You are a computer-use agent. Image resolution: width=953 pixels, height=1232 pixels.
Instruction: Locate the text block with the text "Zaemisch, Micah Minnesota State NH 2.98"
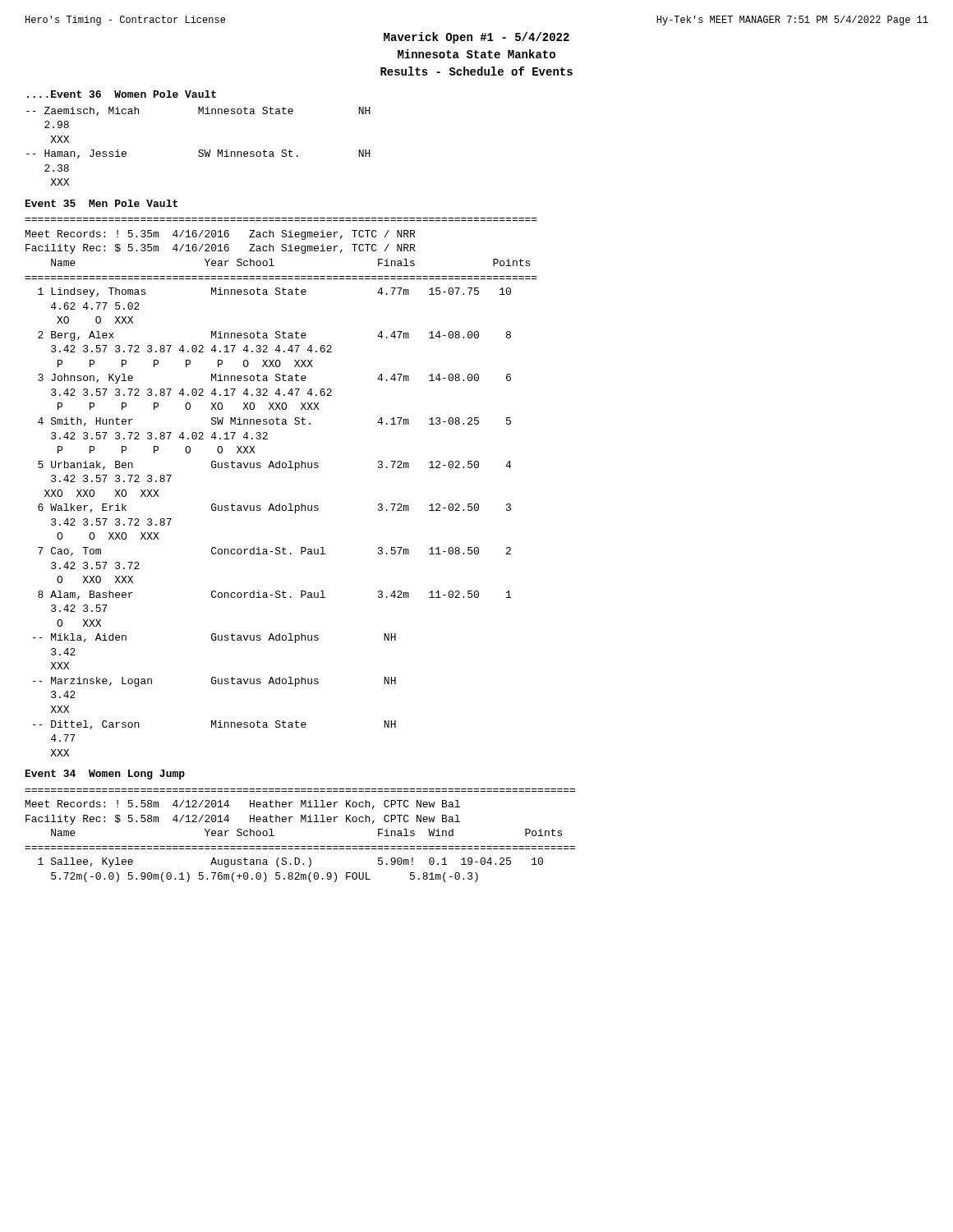[198, 111]
